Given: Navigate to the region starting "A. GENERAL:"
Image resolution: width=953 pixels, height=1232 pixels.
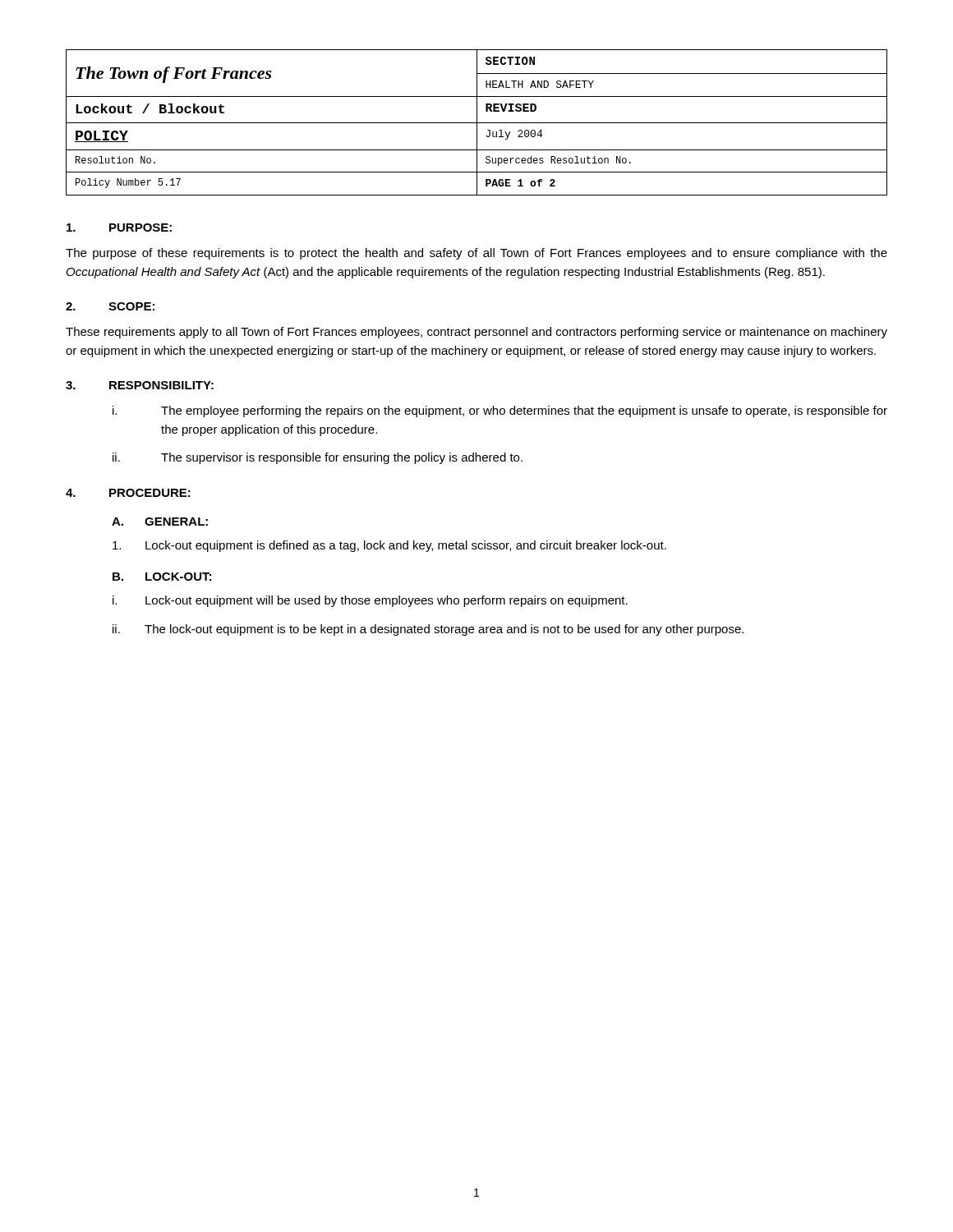Looking at the screenshot, I should coord(160,521).
